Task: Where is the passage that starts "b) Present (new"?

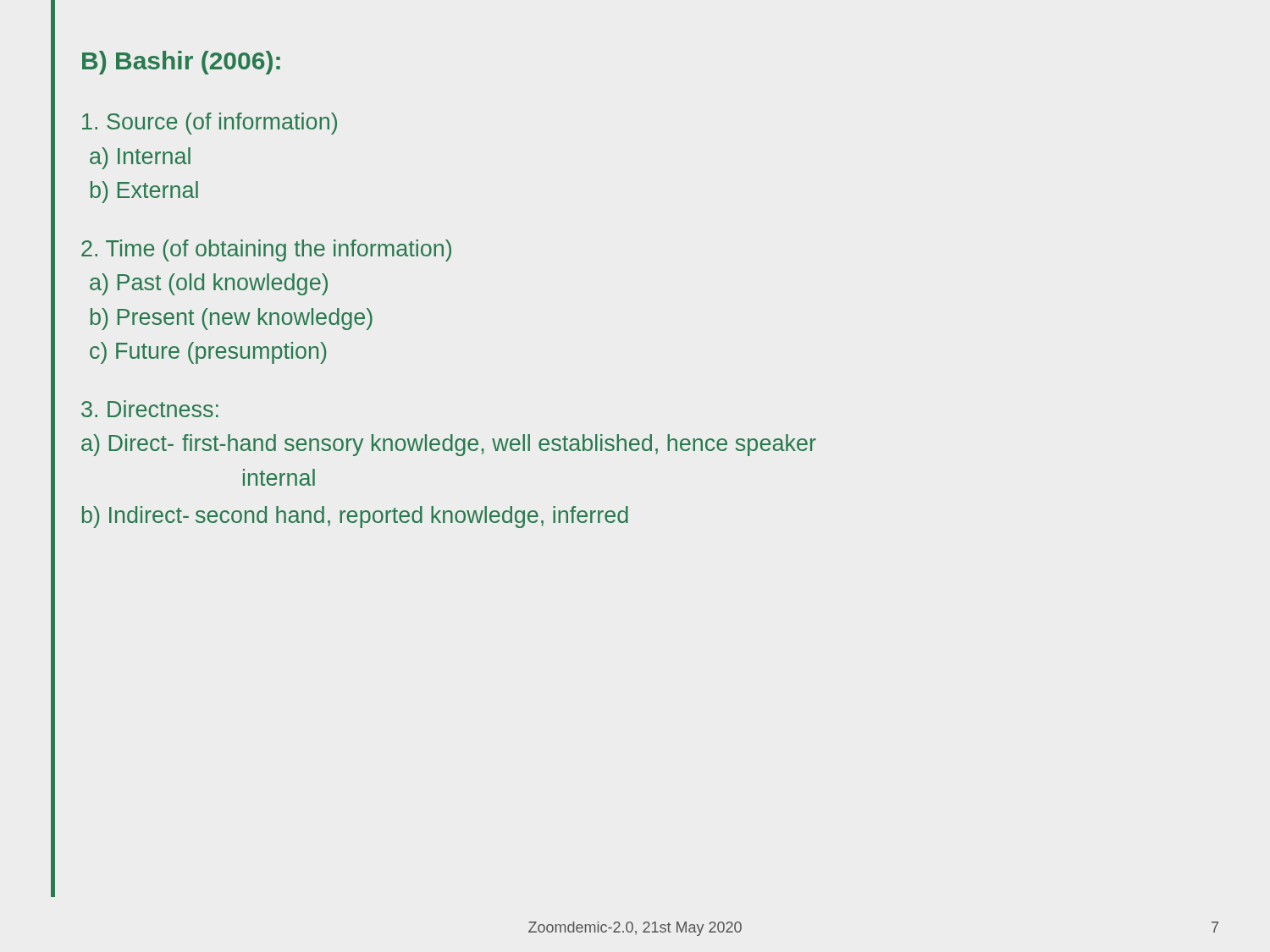Action: tap(231, 317)
